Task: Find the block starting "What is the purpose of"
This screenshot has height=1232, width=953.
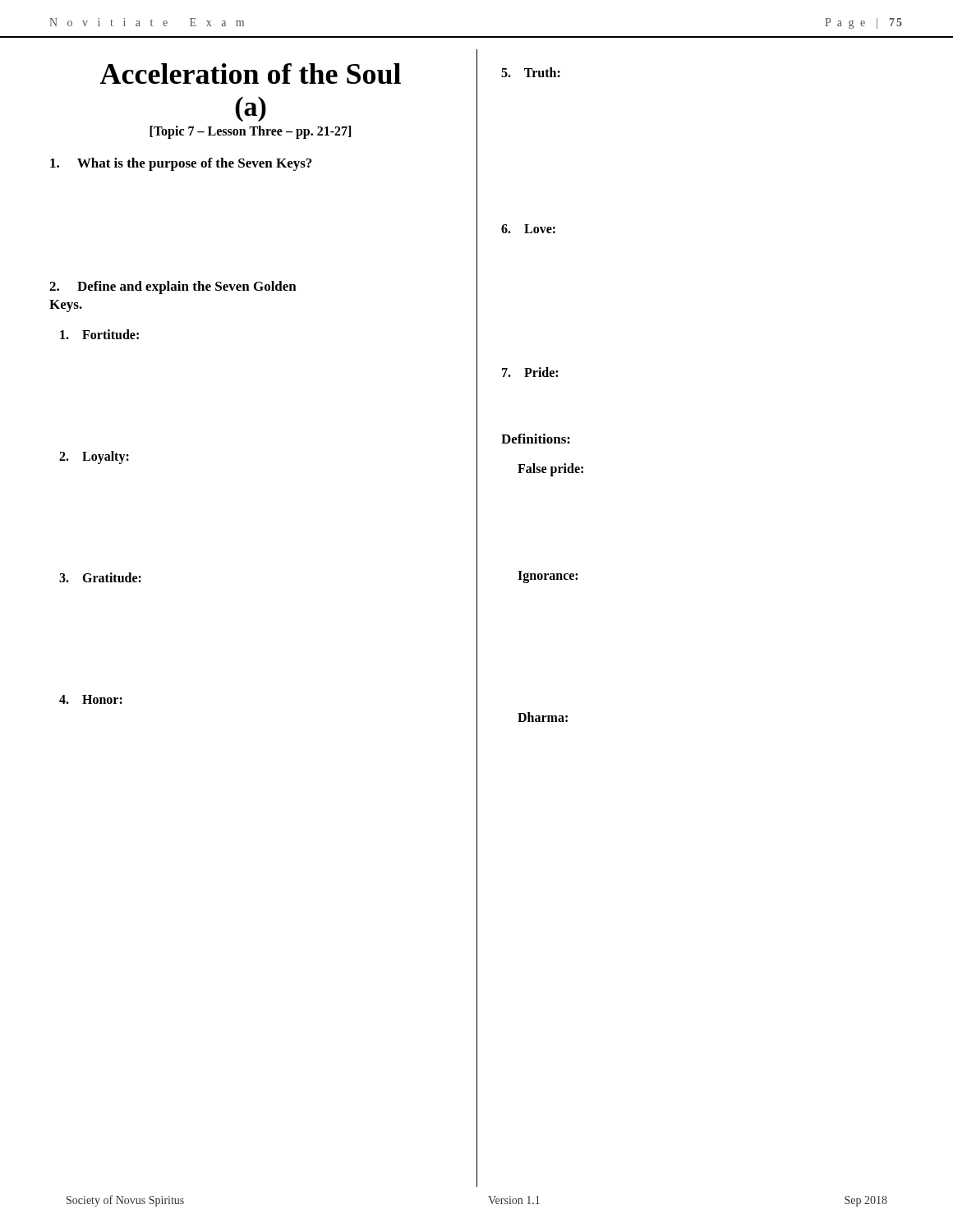Action: [x=181, y=163]
